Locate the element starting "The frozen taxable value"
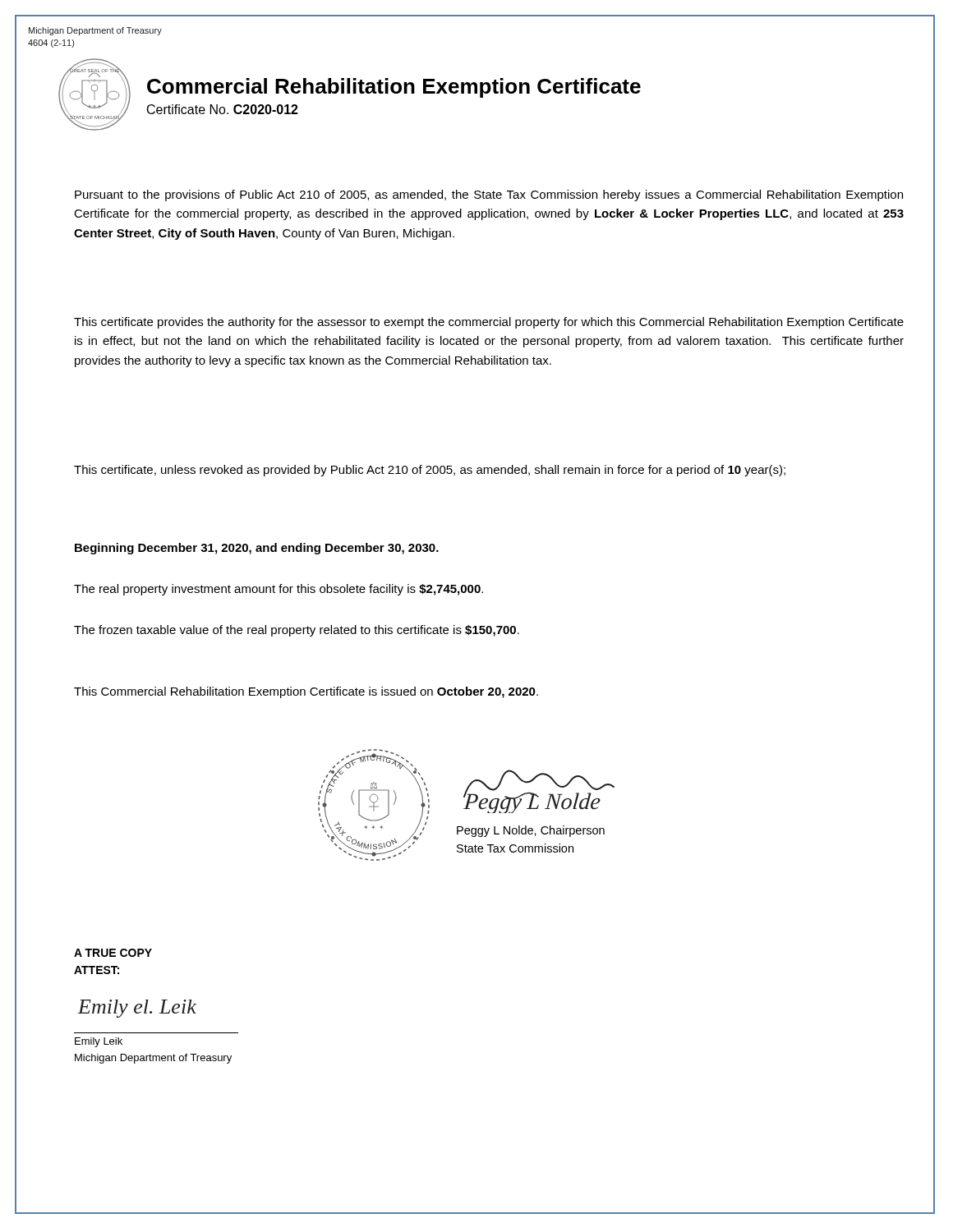Image resolution: width=953 pixels, height=1232 pixels. pos(297,630)
